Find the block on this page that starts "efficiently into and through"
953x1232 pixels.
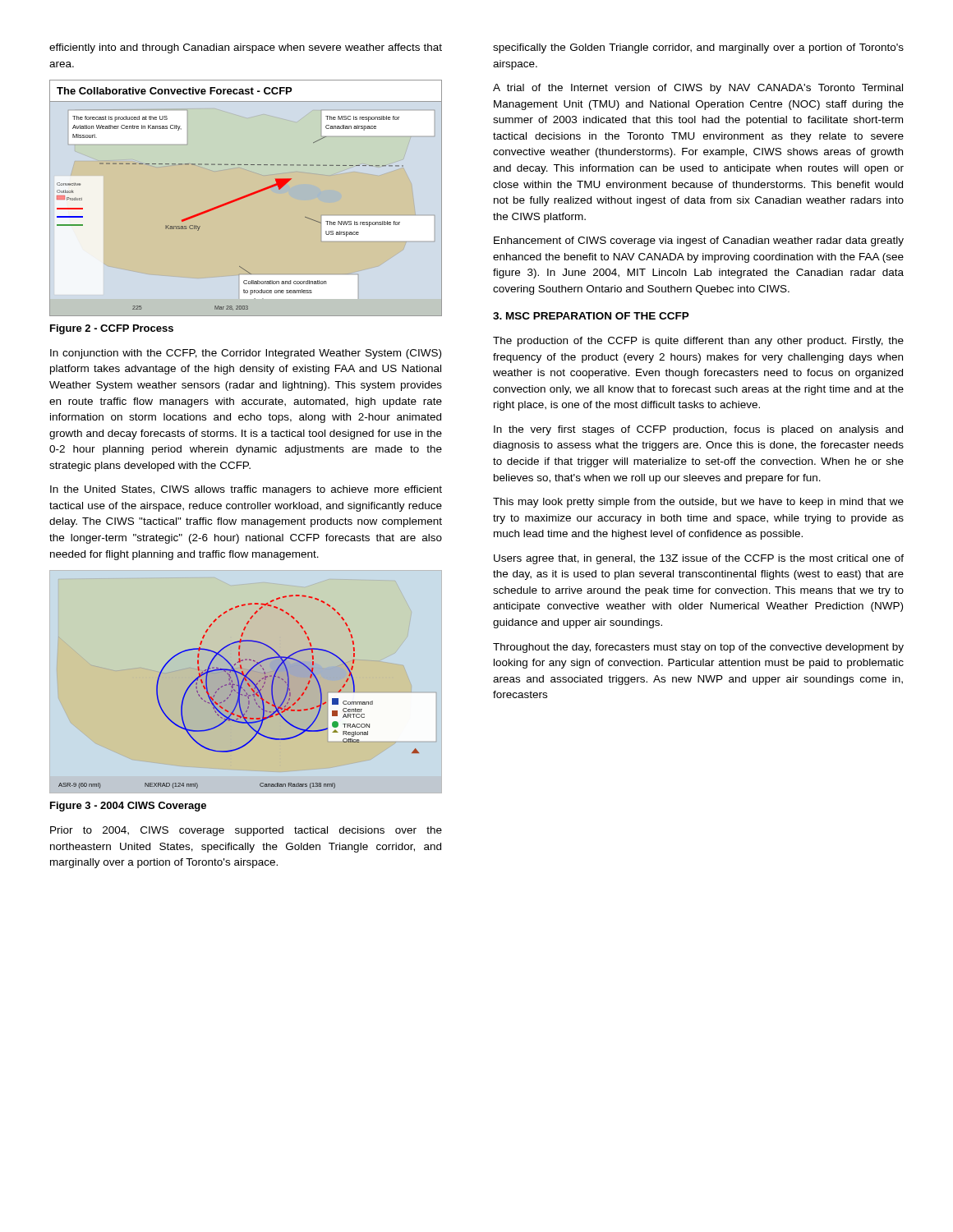tap(246, 56)
